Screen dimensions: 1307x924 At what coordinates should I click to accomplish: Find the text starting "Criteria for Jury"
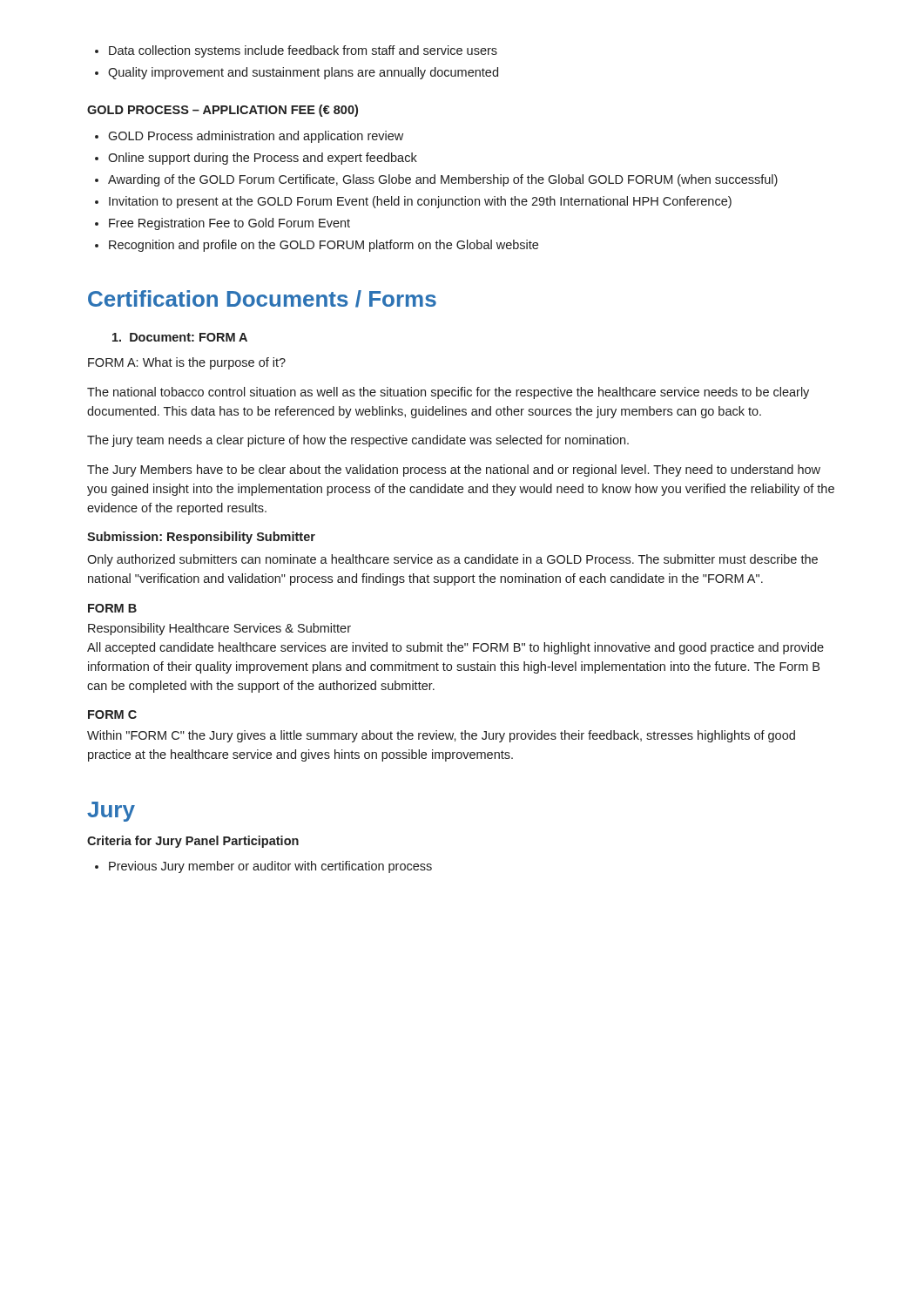[x=193, y=842]
